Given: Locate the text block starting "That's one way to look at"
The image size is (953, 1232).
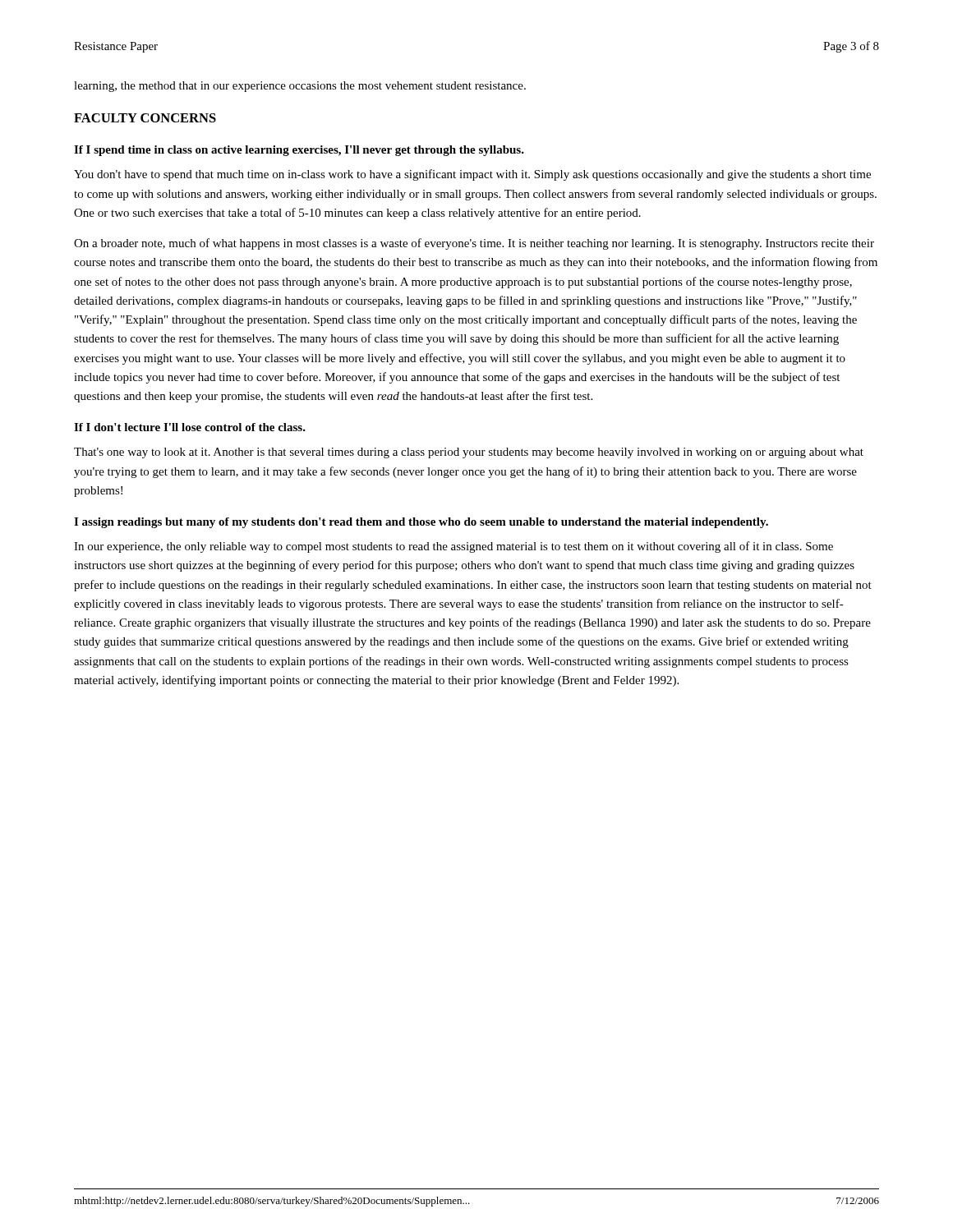Looking at the screenshot, I should point(469,471).
